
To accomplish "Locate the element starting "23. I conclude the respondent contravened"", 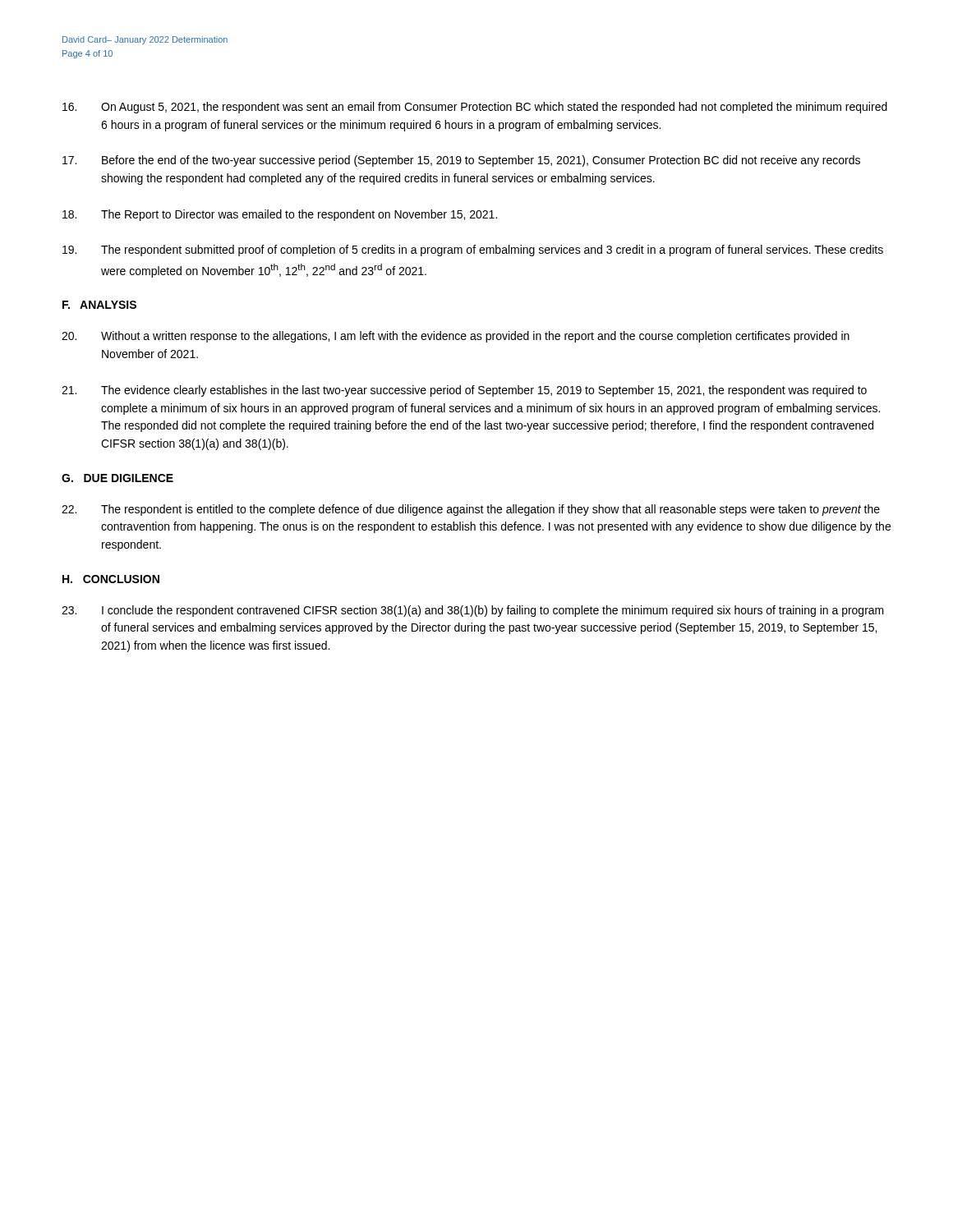I will click(x=476, y=628).
